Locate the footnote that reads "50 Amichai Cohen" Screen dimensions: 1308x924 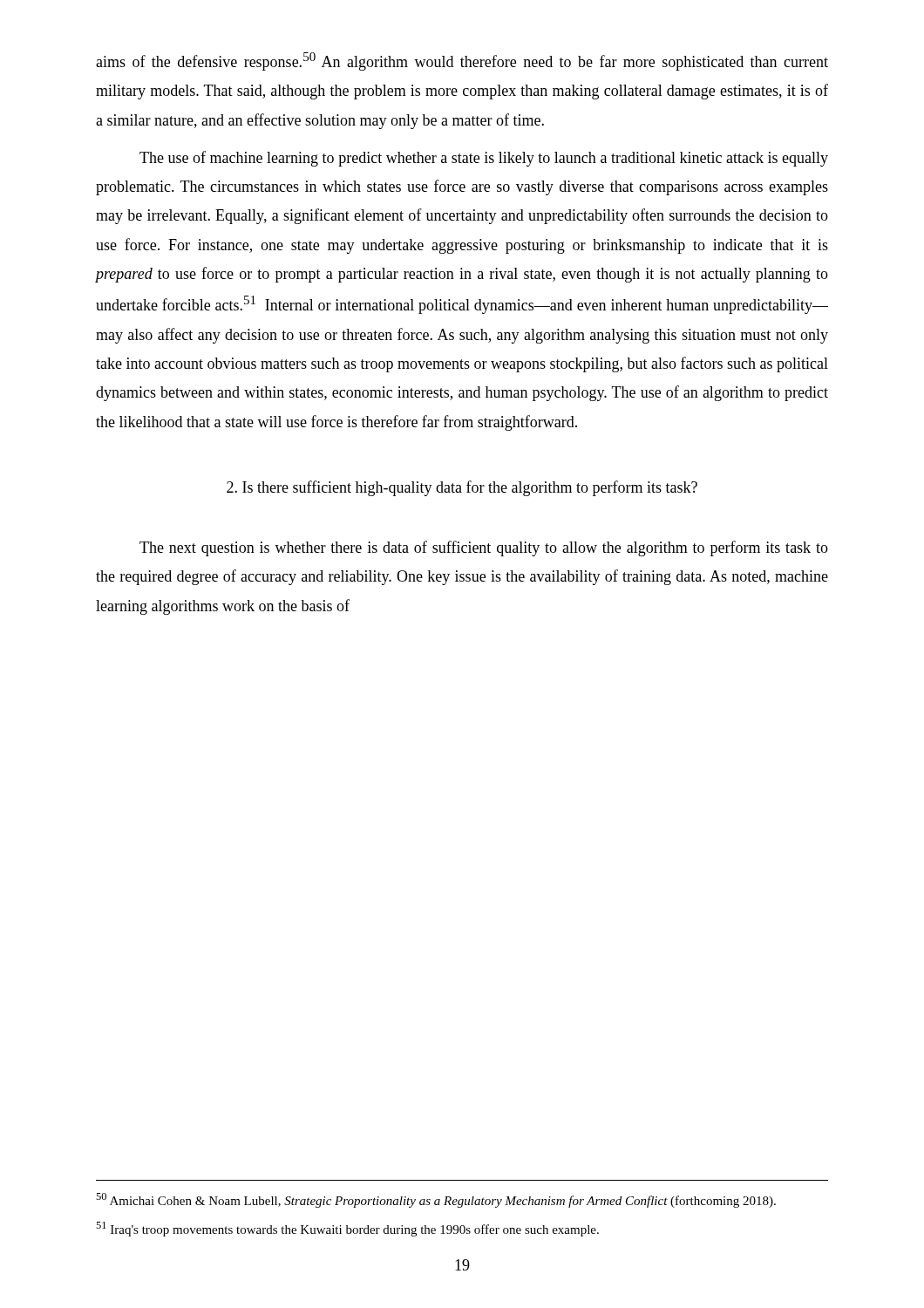436,1199
